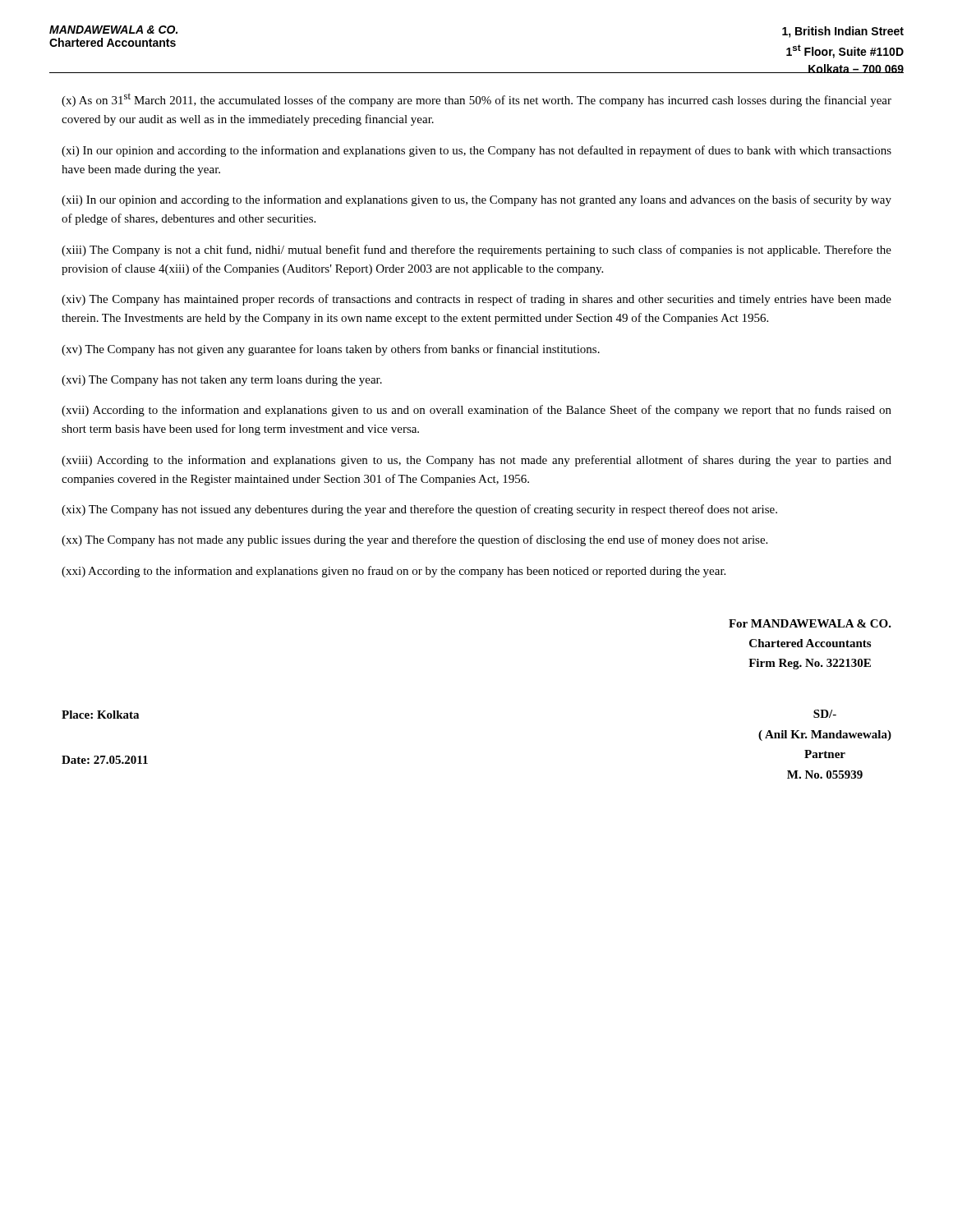The image size is (953, 1232).
Task: Where is the passage that starts "(xi) In our opinion and according to the"?
Action: tap(476, 159)
